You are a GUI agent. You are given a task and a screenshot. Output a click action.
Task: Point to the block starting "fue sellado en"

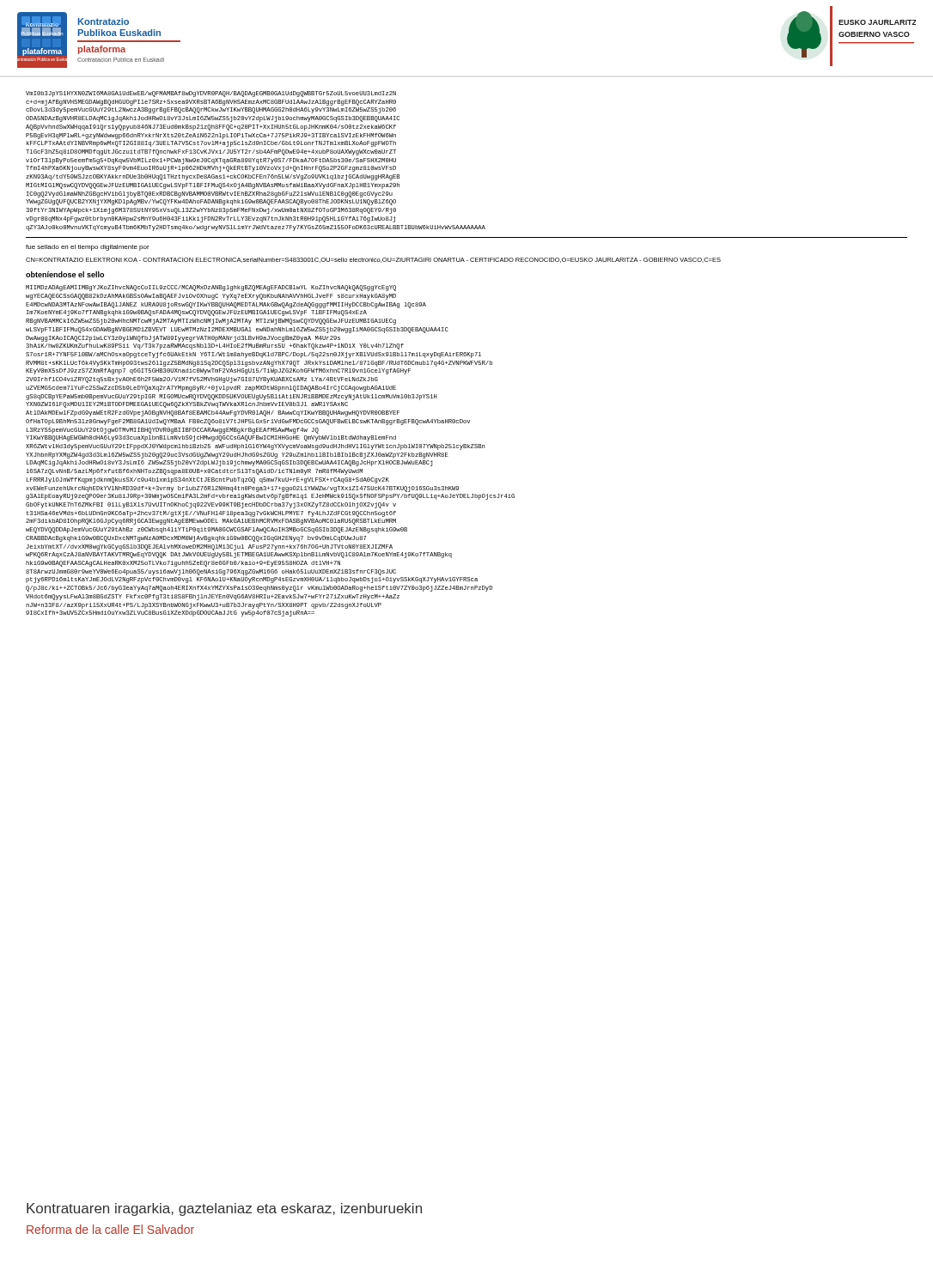[x=87, y=247]
